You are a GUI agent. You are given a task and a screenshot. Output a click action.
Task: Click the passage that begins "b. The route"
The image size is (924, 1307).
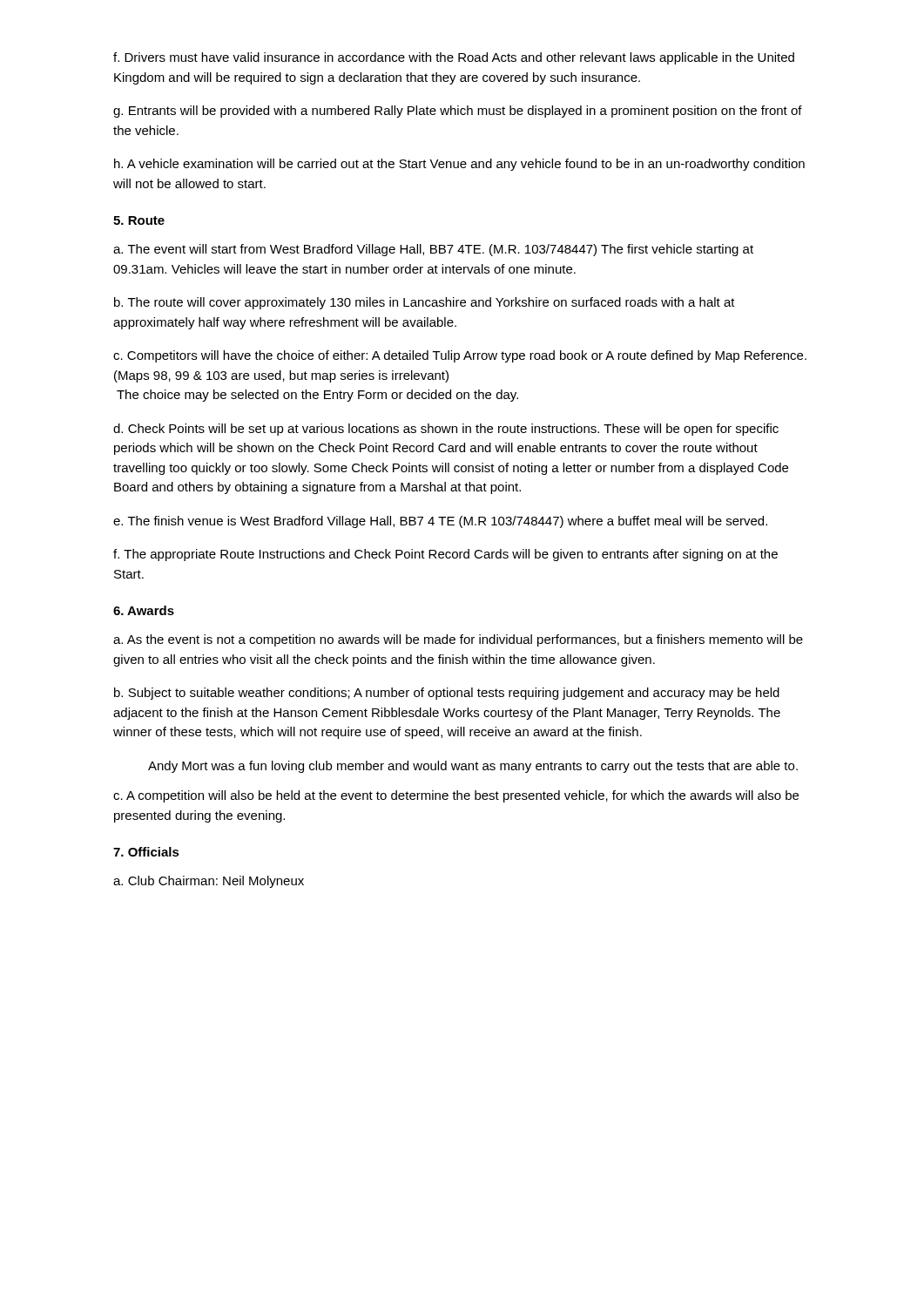coord(424,312)
